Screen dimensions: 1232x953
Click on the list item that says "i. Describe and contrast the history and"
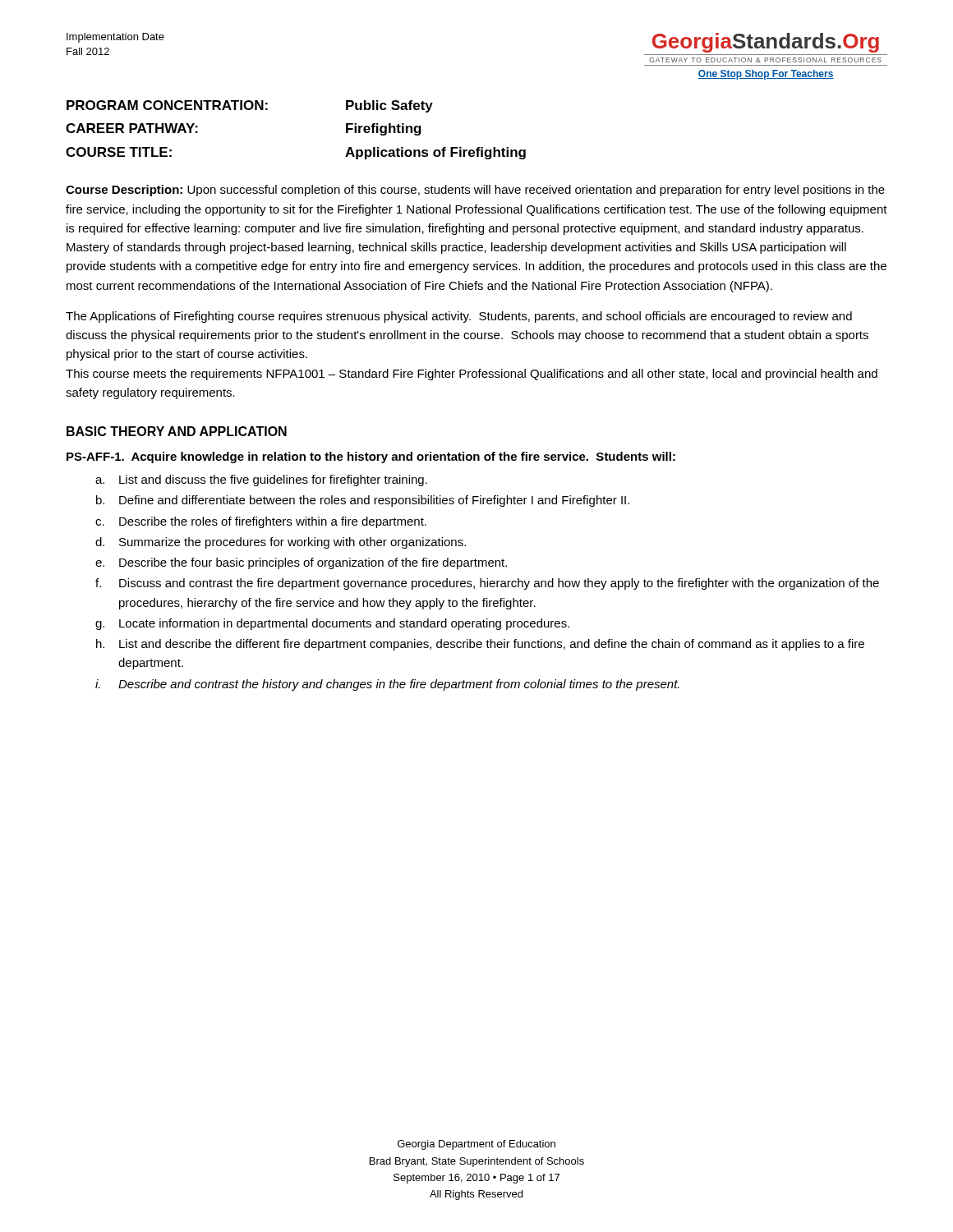(388, 683)
